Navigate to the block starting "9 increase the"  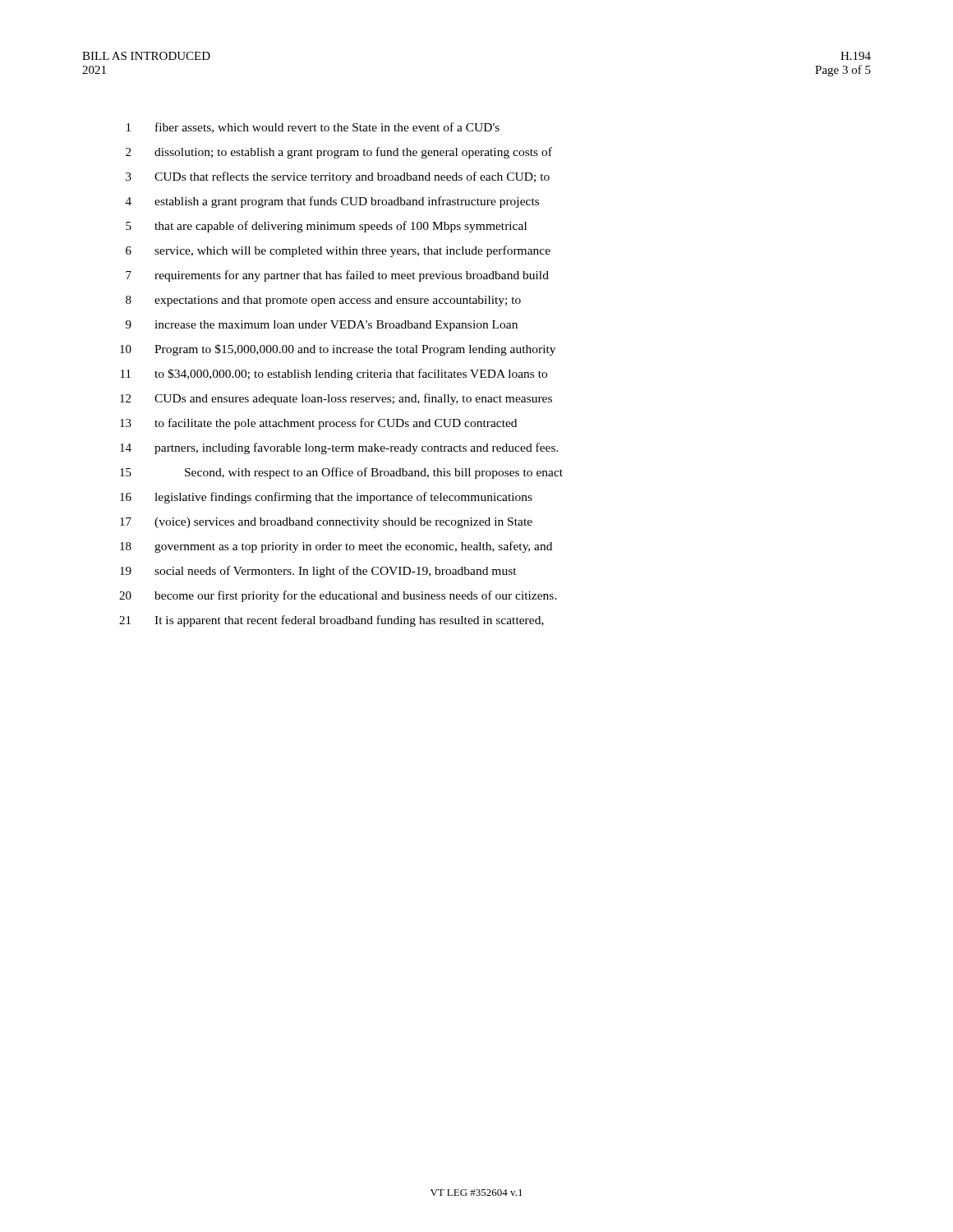(476, 324)
